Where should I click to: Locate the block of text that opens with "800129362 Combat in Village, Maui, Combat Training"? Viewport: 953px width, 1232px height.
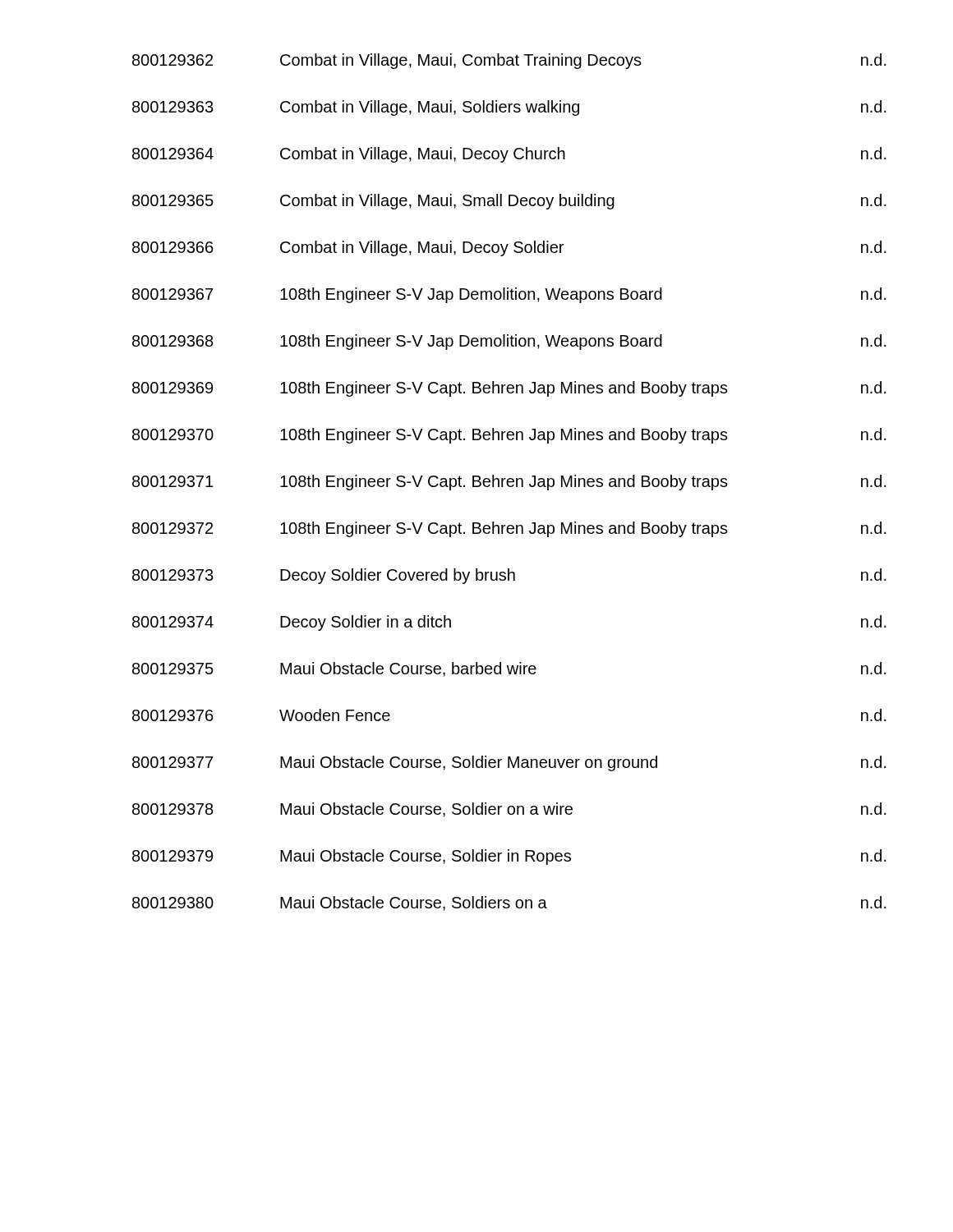(x=509, y=60)
